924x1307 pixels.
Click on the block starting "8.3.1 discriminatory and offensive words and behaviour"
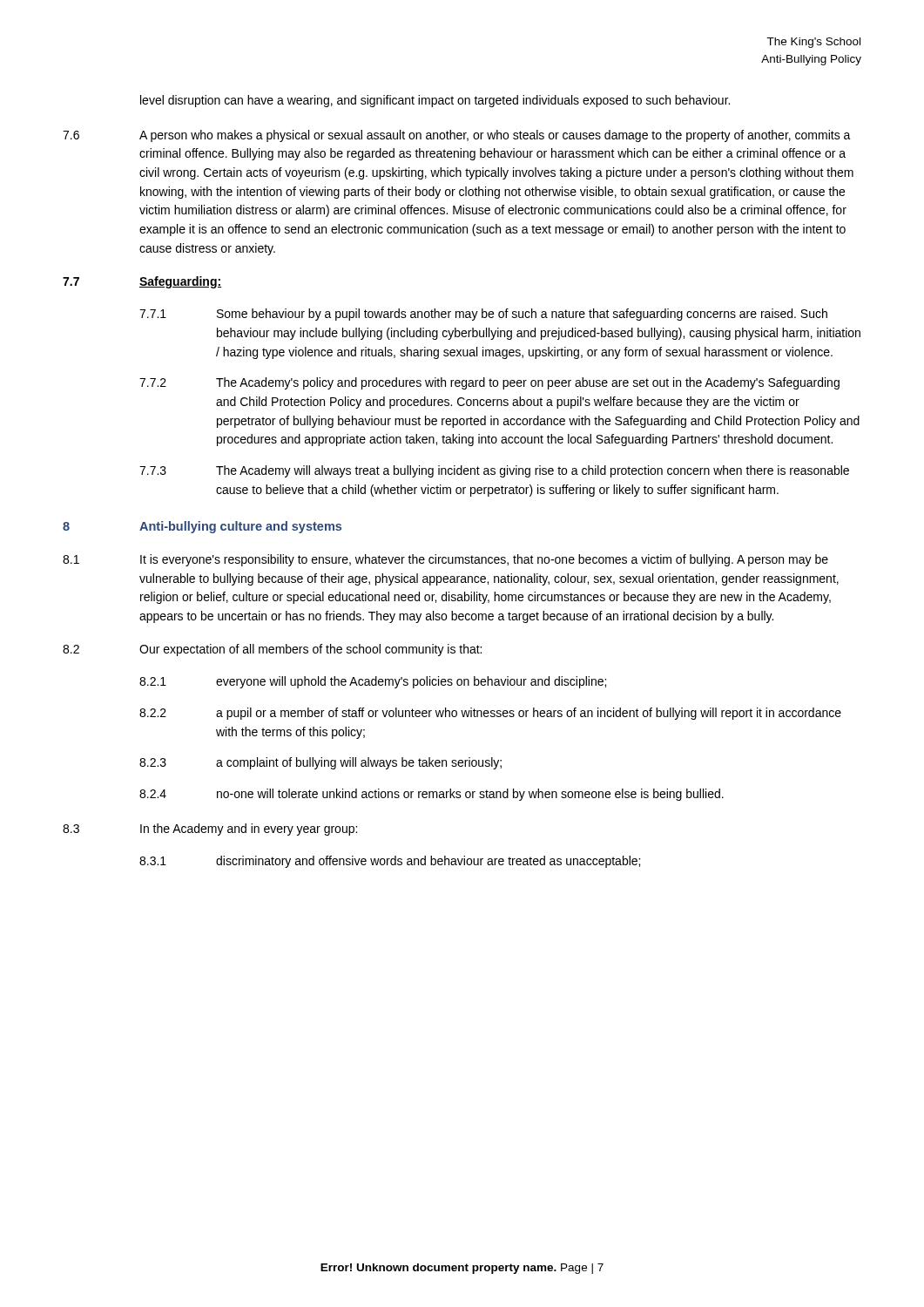point(500,862)
